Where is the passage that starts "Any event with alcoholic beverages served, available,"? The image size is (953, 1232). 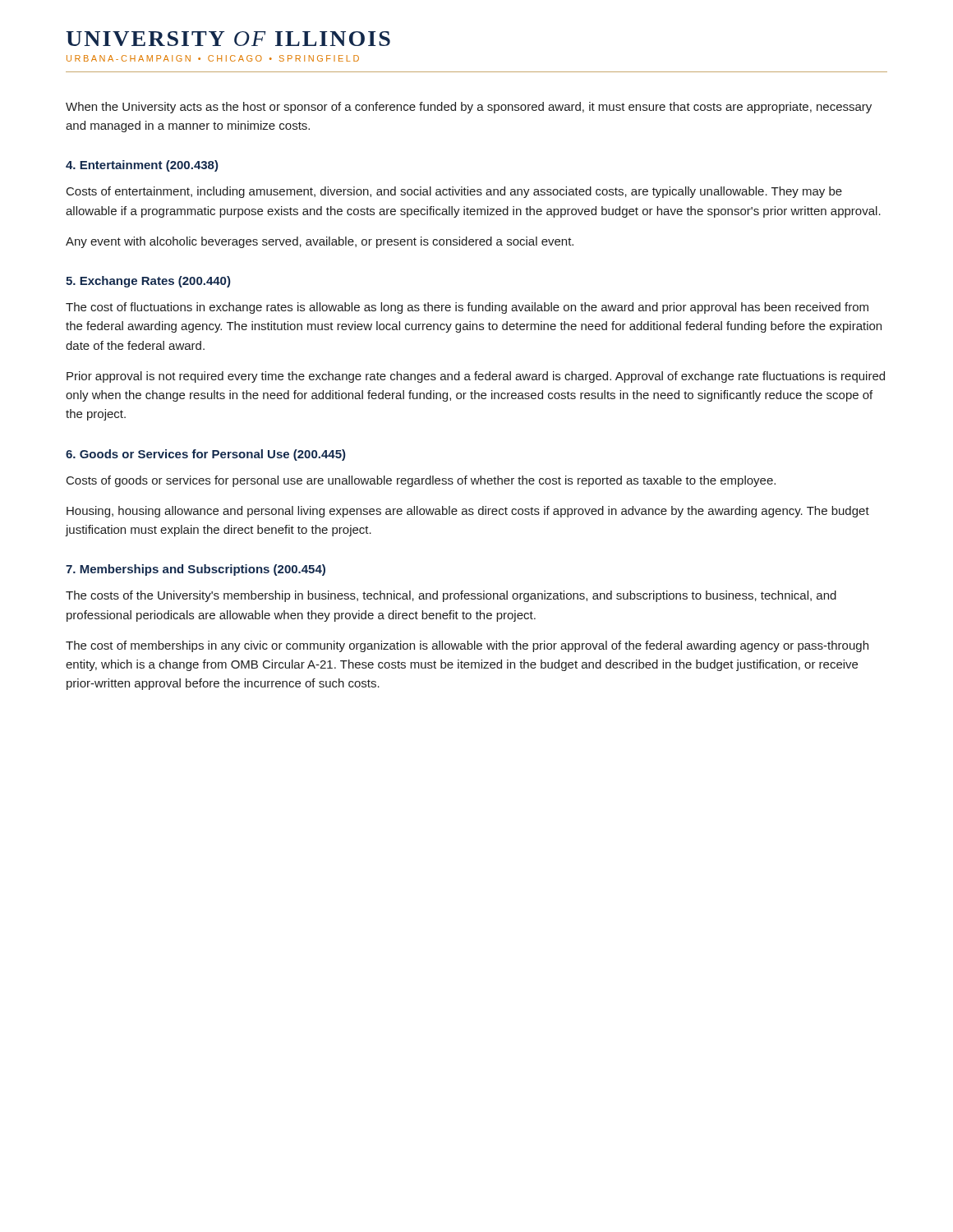[x=320, y=241]
